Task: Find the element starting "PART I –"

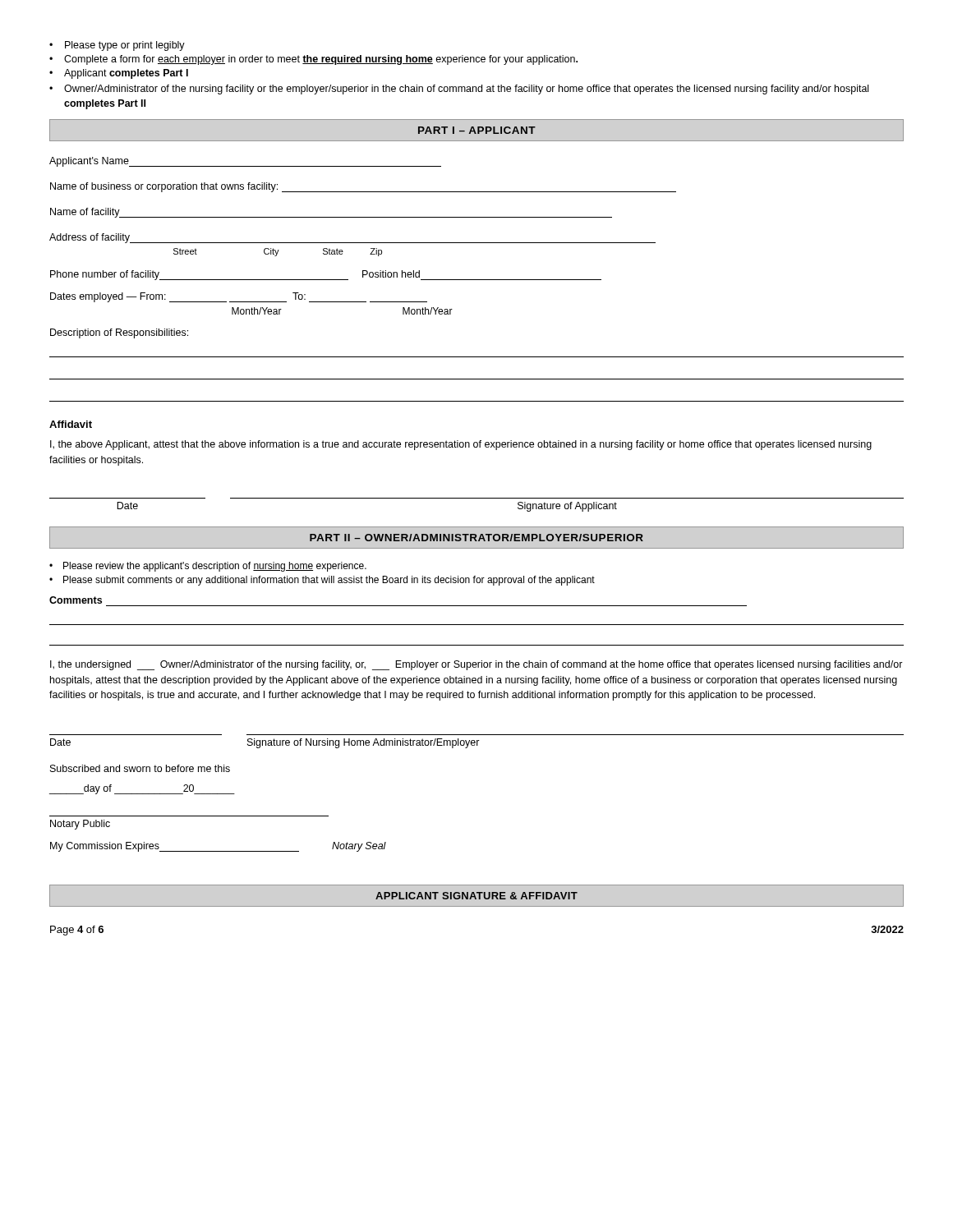Action: pyautogui.click(x=476, y=130)
